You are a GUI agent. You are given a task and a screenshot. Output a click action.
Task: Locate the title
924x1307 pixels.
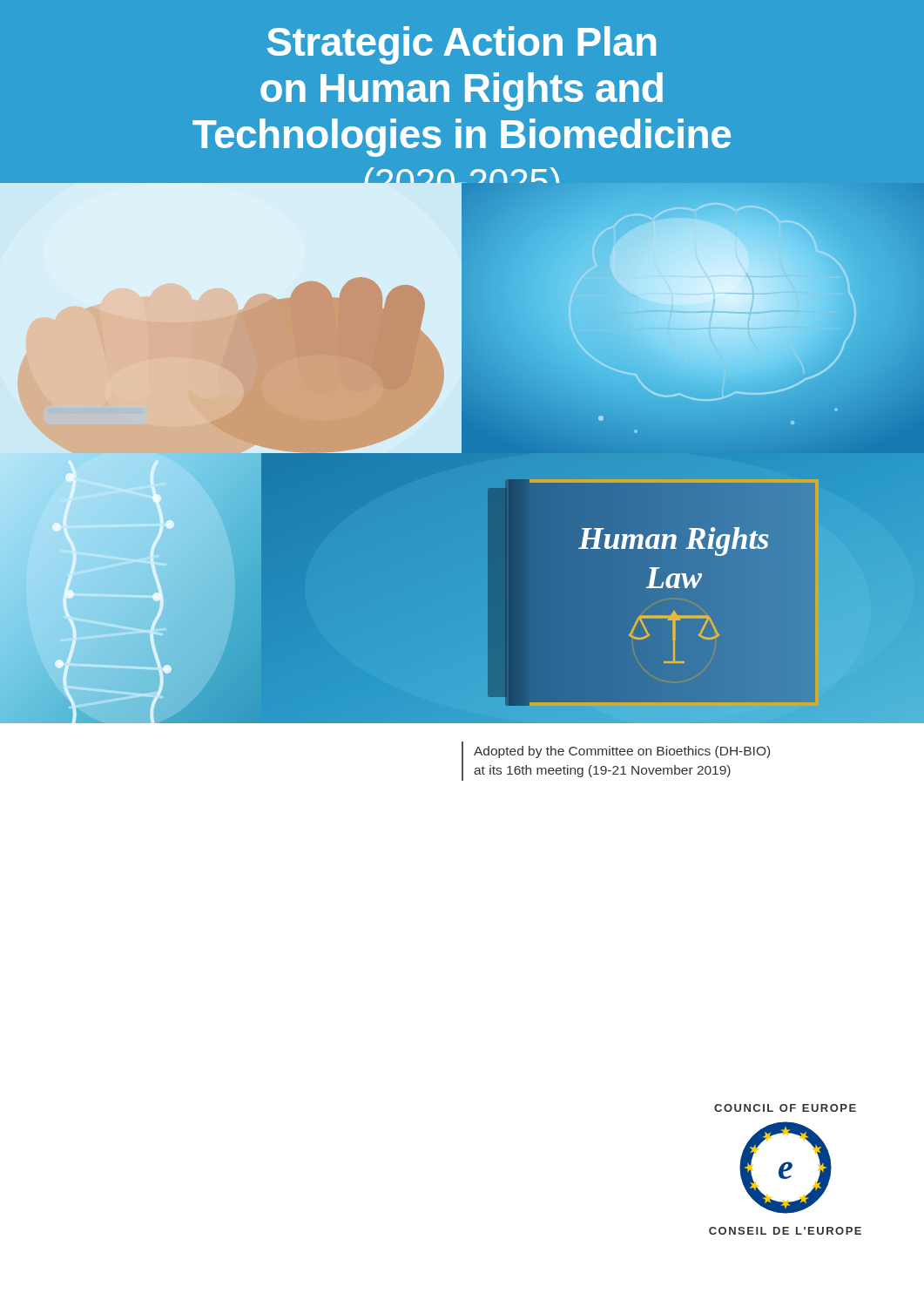pos(462,111)
